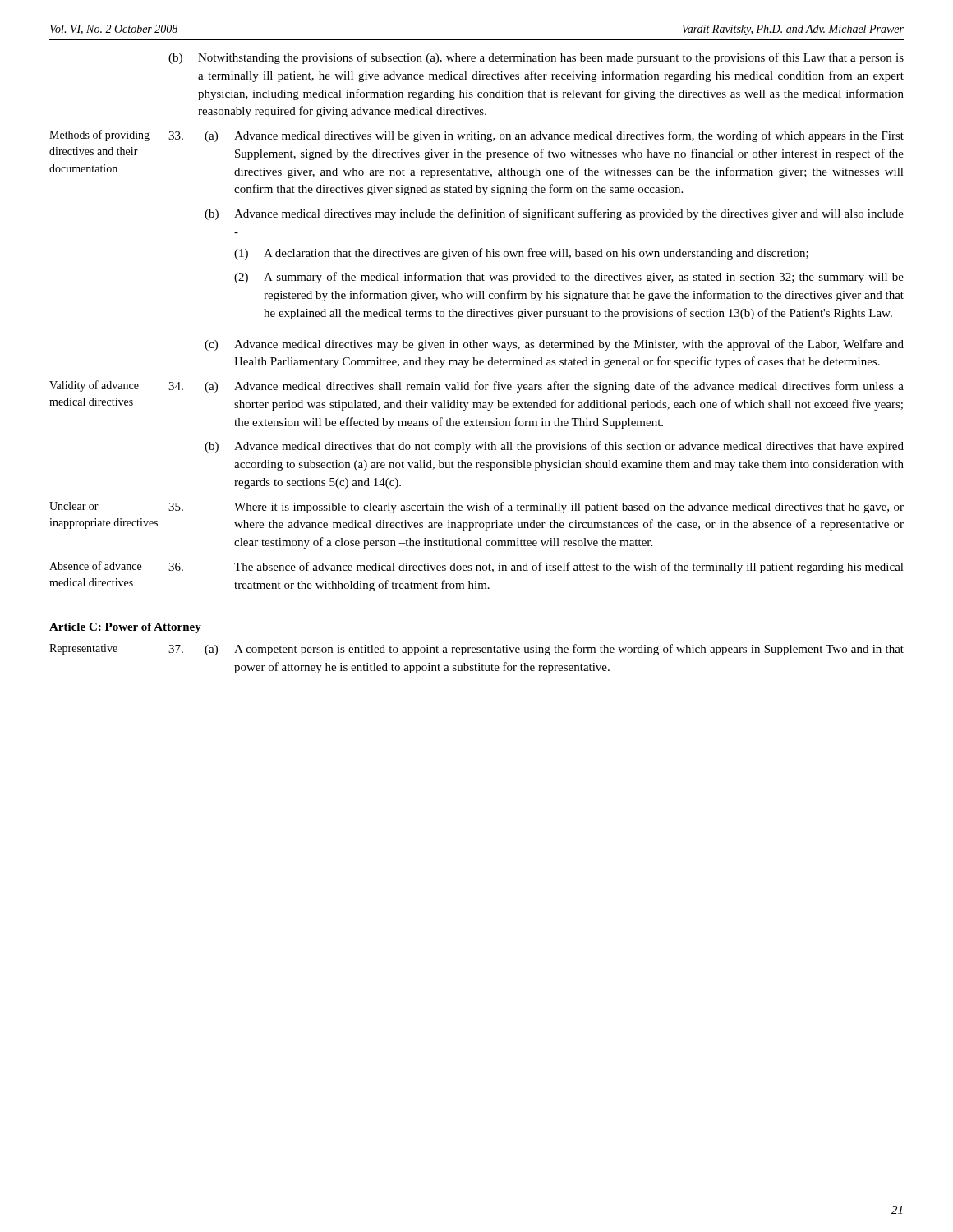
Task: Select the list item that says "(1) A declaration that"
Action: 476,257
